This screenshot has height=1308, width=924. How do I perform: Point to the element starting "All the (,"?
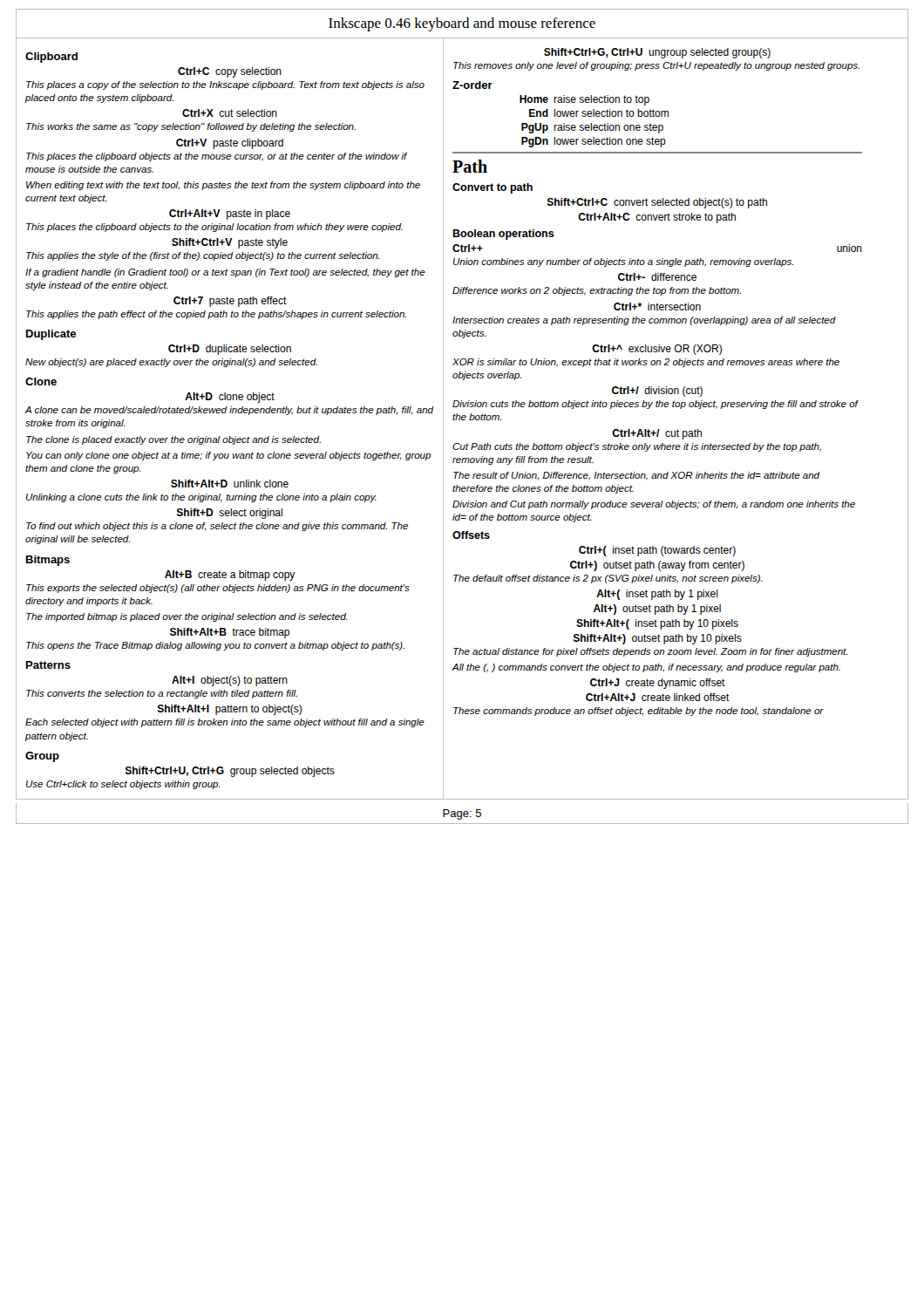tap(647, 667)
